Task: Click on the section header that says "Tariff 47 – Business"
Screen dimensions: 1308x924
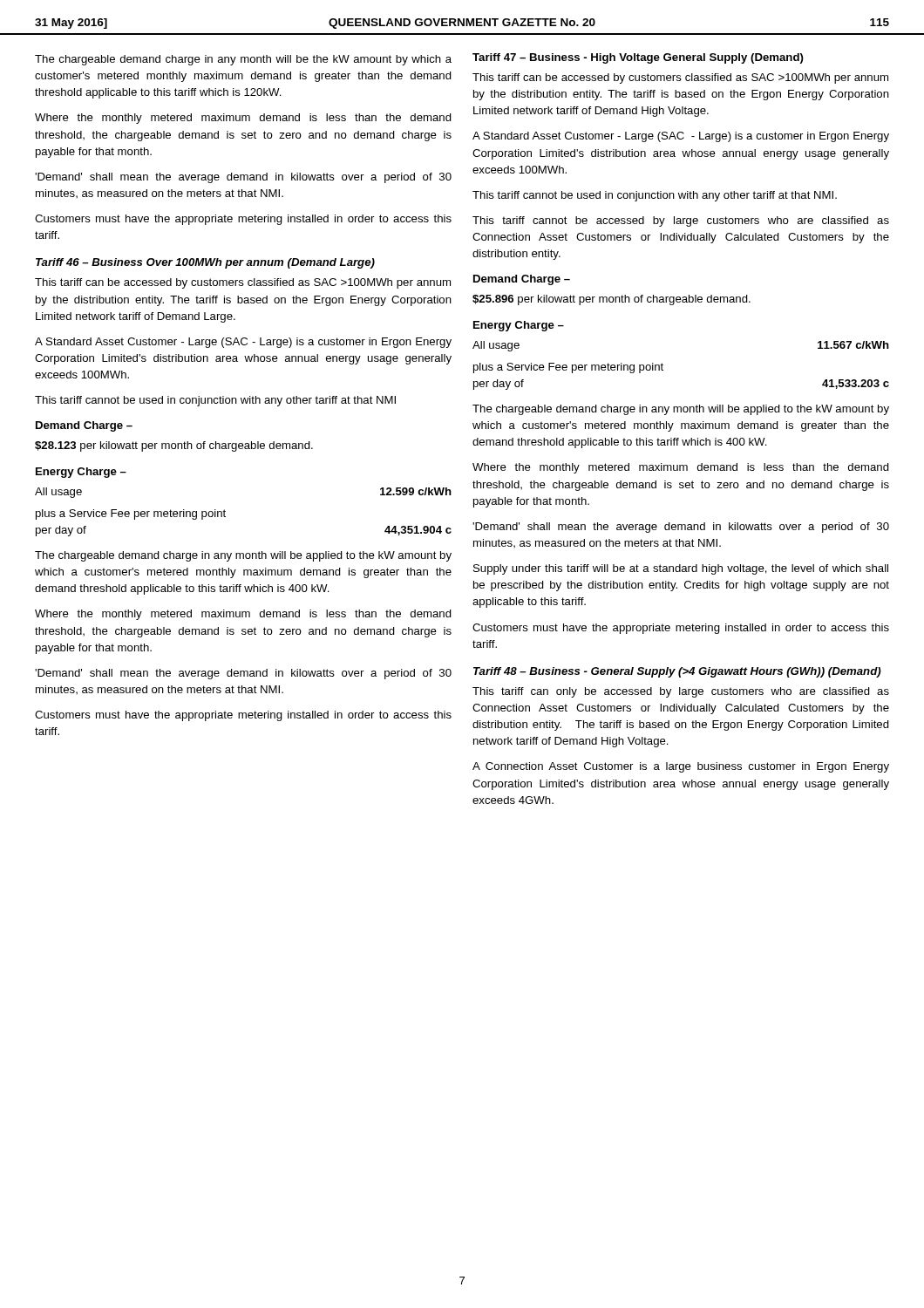Action: (x=638, y=57)
